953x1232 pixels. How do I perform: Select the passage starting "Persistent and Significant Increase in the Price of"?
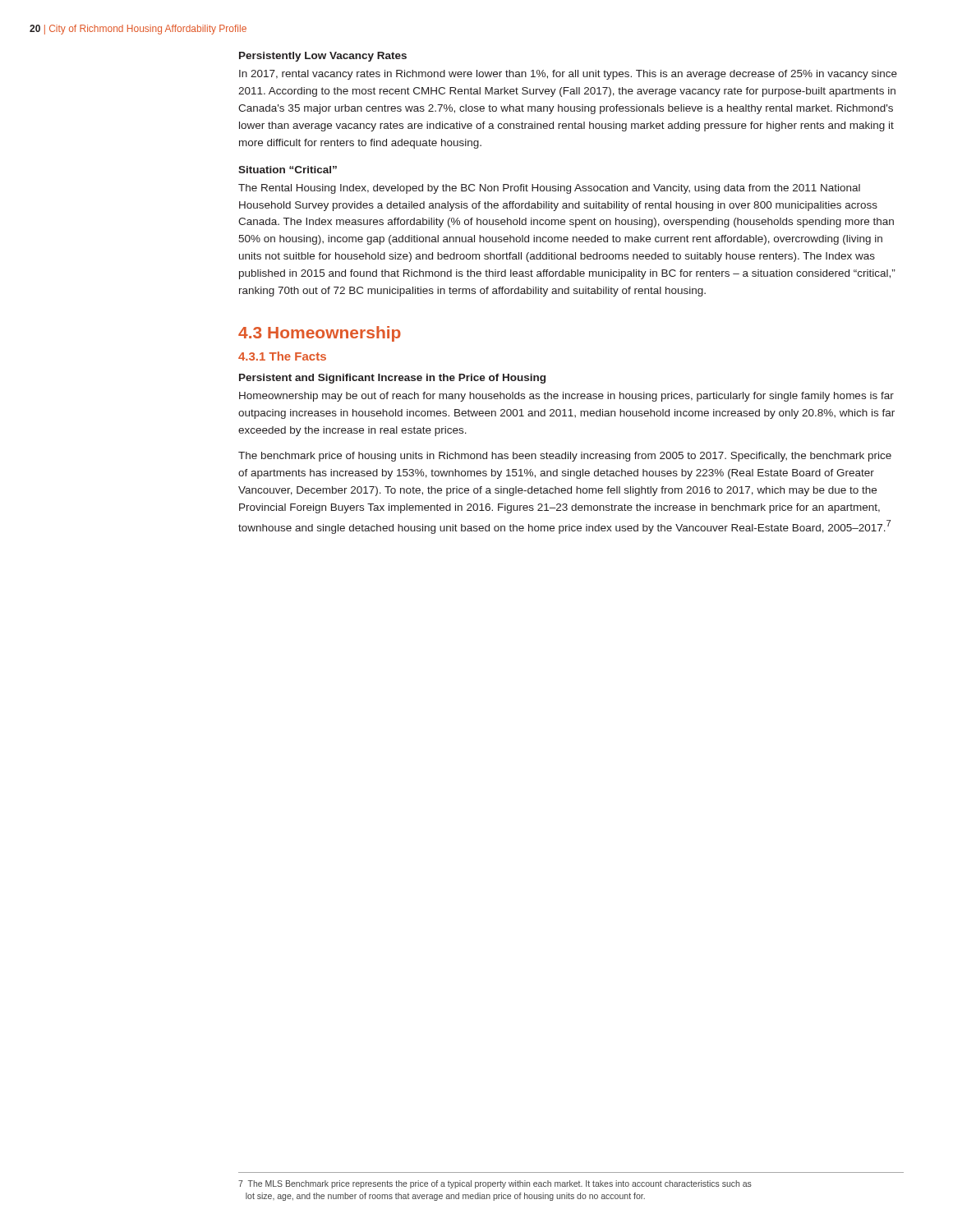click(392, 377)
